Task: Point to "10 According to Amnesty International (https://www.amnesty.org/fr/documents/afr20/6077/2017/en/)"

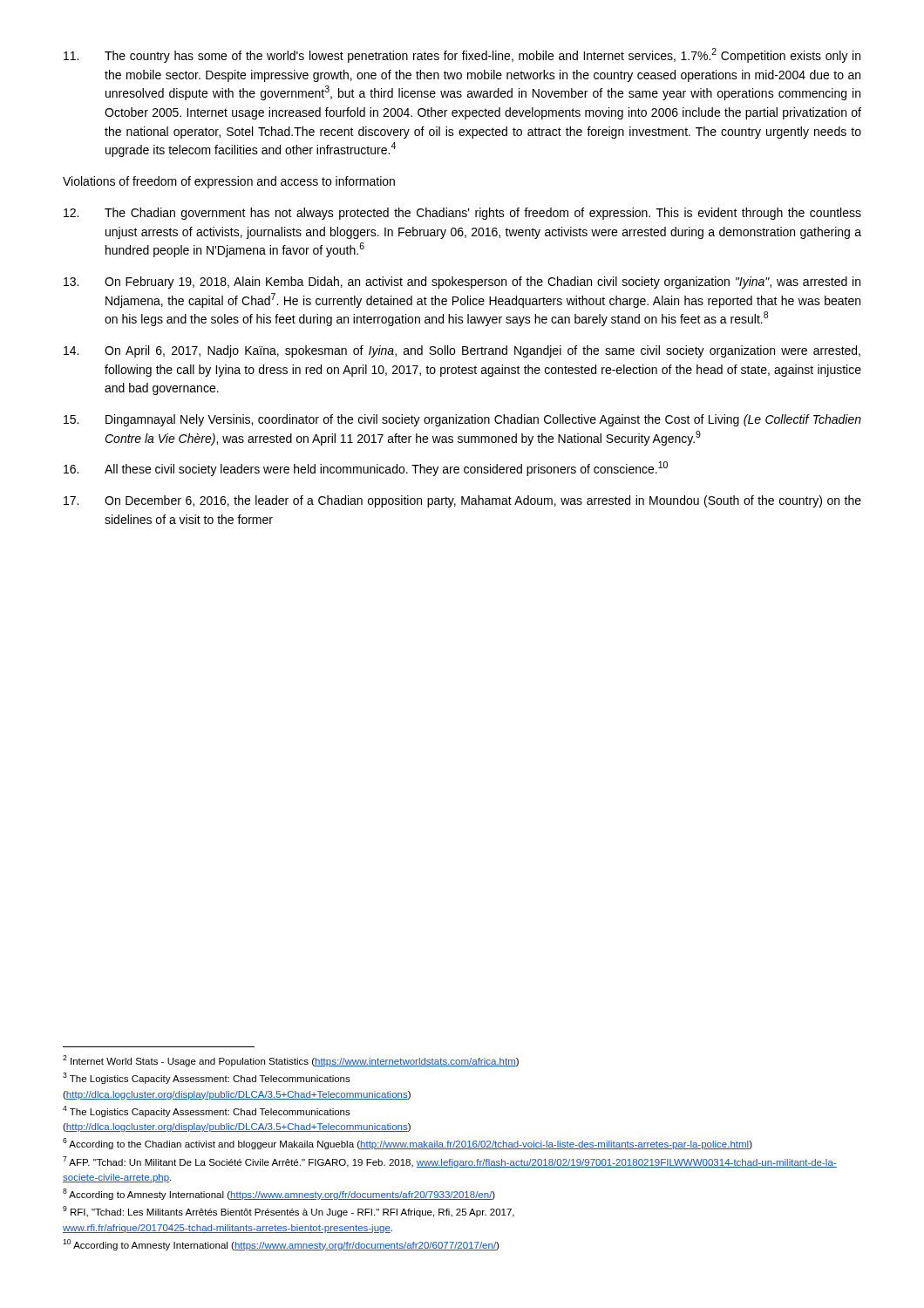Action: point(281,1244)
